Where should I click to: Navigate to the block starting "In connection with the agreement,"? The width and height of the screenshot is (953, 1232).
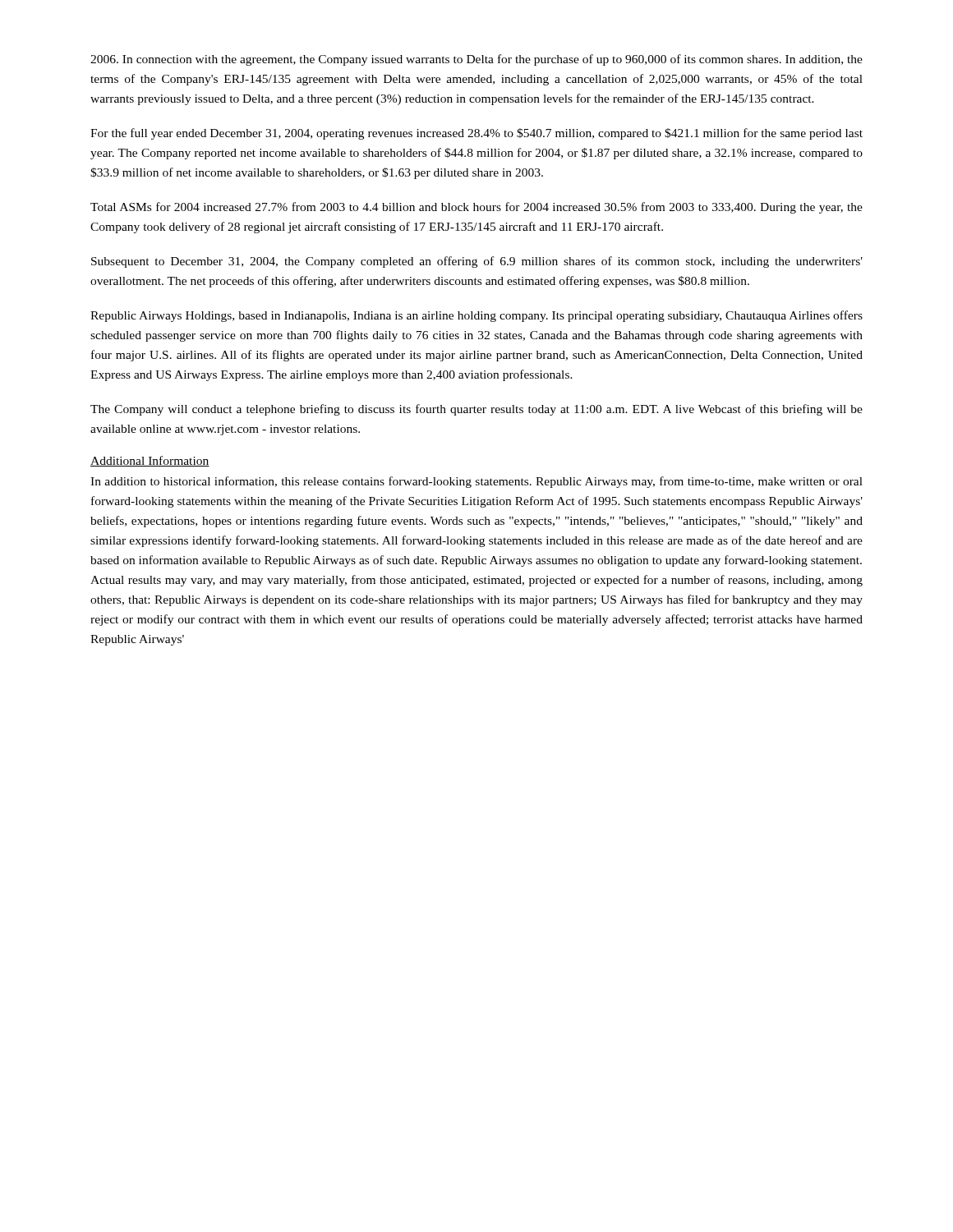[476, 78]
